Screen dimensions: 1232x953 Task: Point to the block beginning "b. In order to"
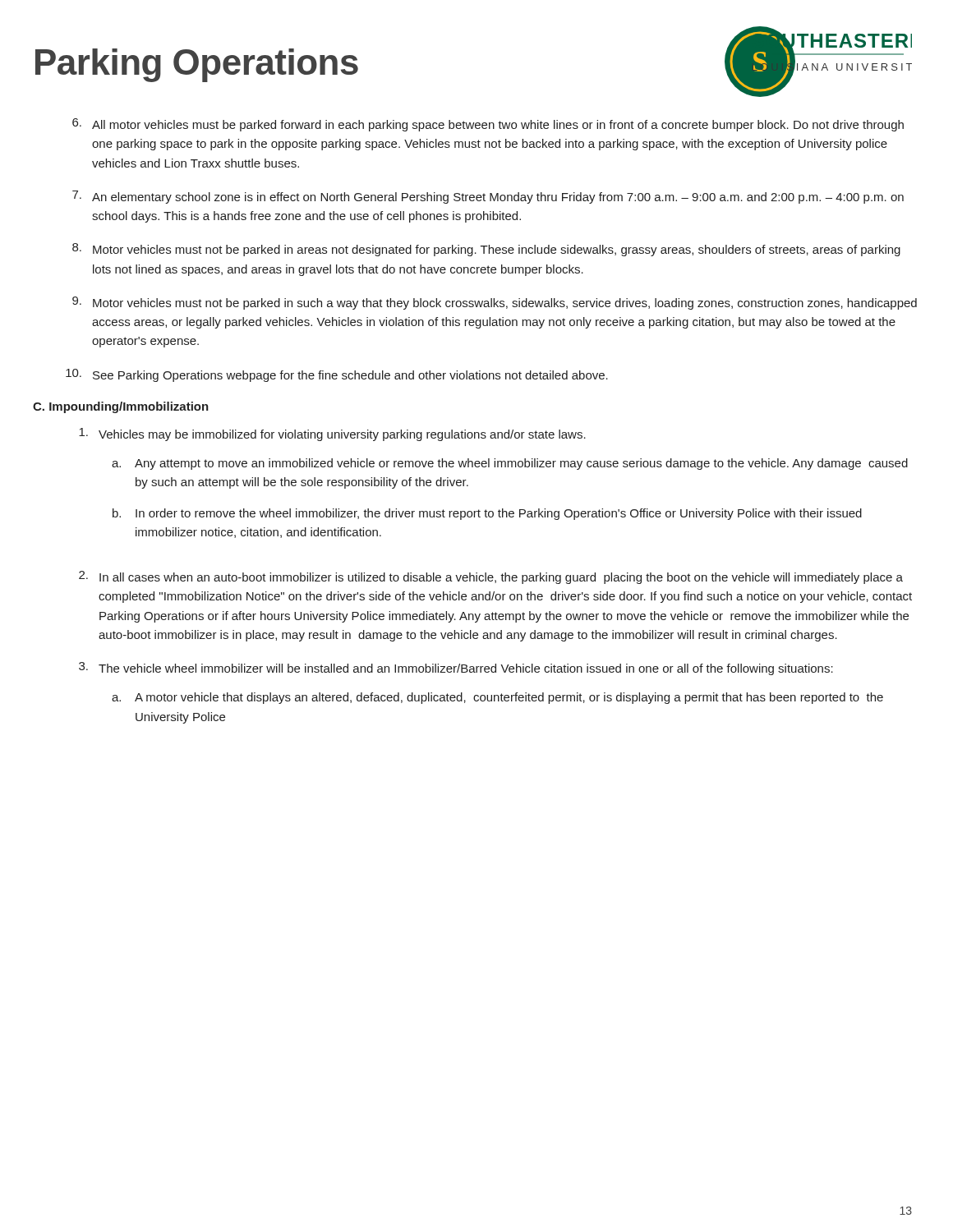(516, 522)
